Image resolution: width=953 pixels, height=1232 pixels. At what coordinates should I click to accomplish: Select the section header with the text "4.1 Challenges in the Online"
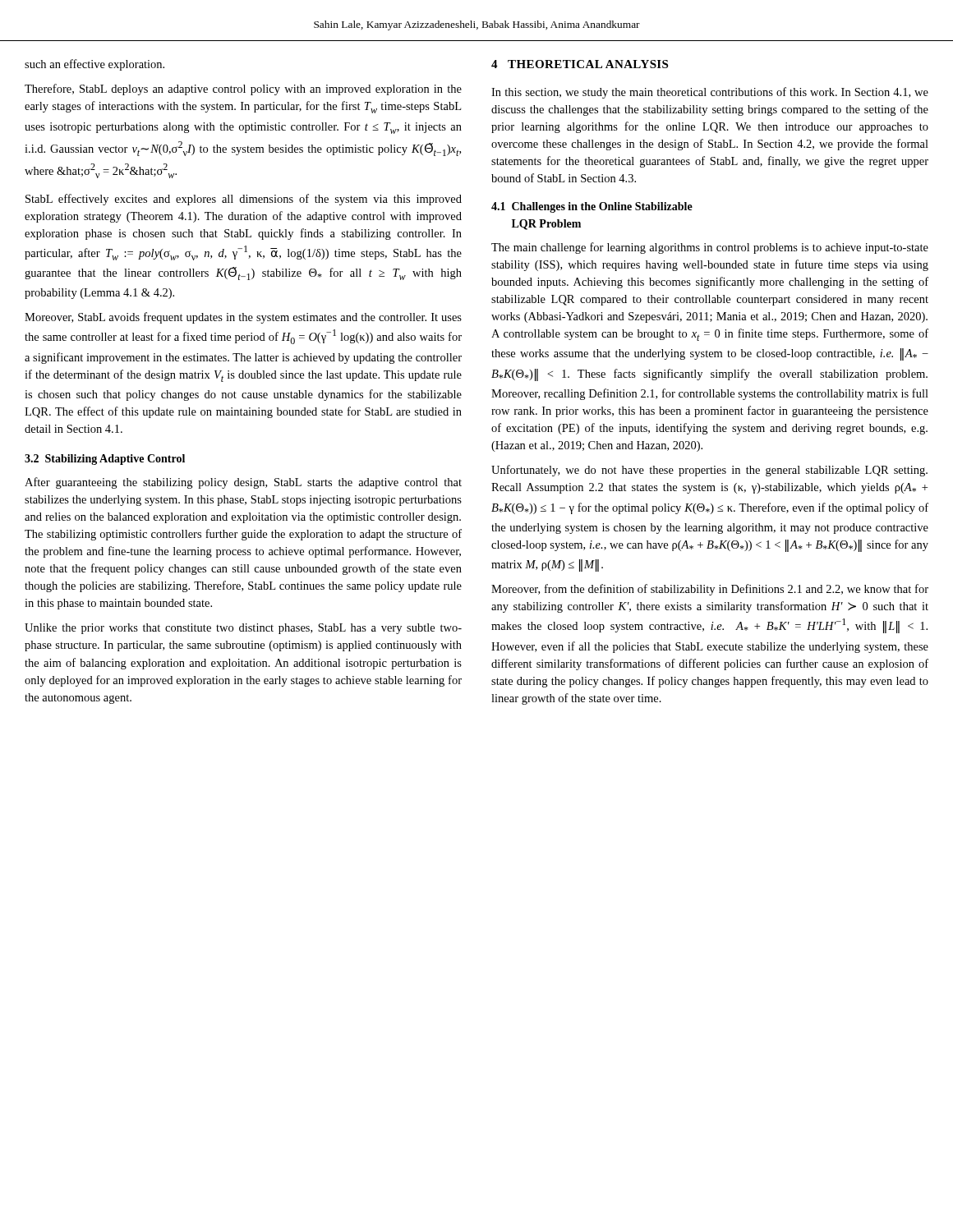coord(592,215)
